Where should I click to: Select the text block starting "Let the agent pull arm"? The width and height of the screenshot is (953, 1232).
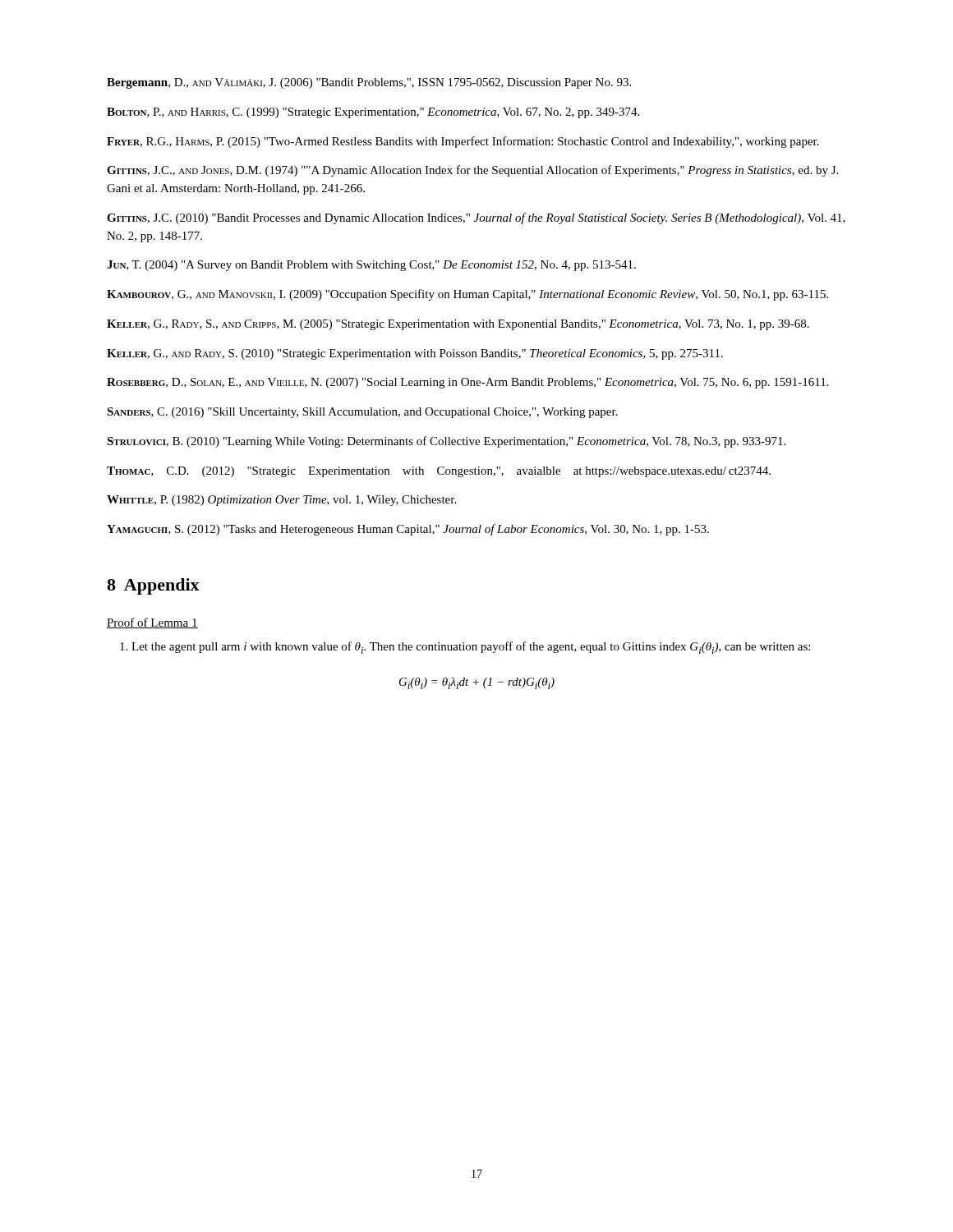pos(459,648)
